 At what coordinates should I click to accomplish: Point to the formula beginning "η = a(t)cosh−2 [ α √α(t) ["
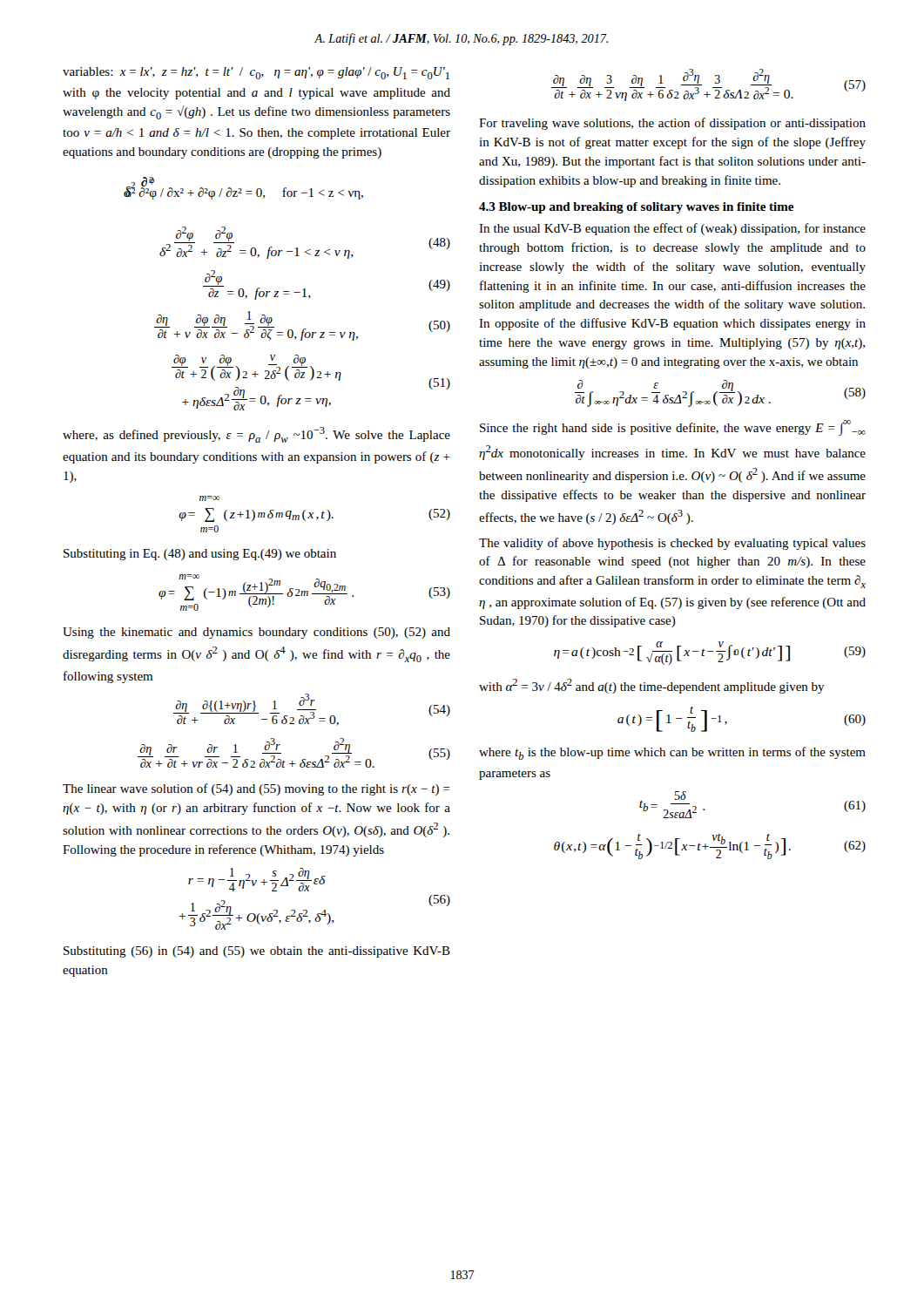[x=710, y=652]
